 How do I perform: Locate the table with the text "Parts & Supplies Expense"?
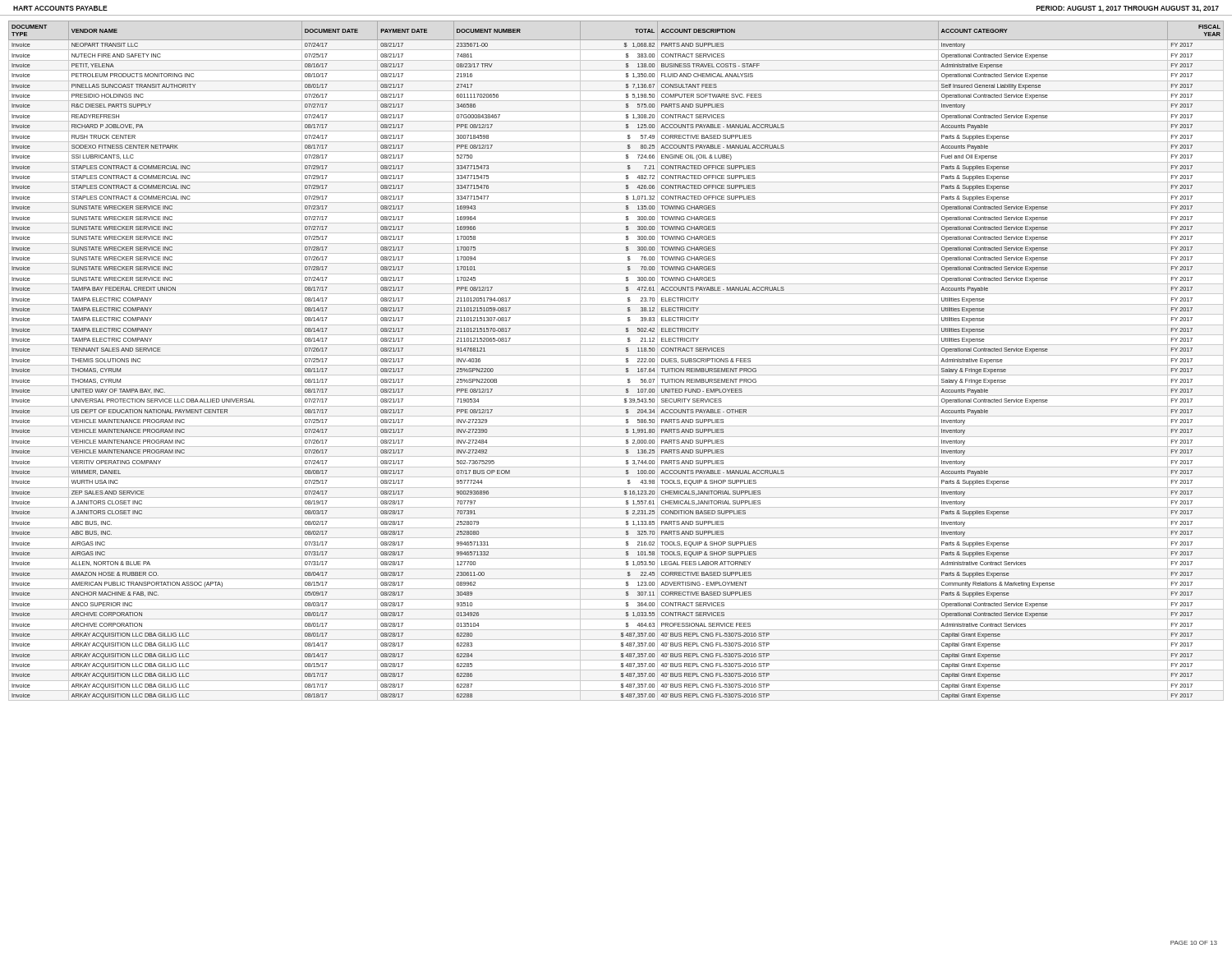pos(616,358)
